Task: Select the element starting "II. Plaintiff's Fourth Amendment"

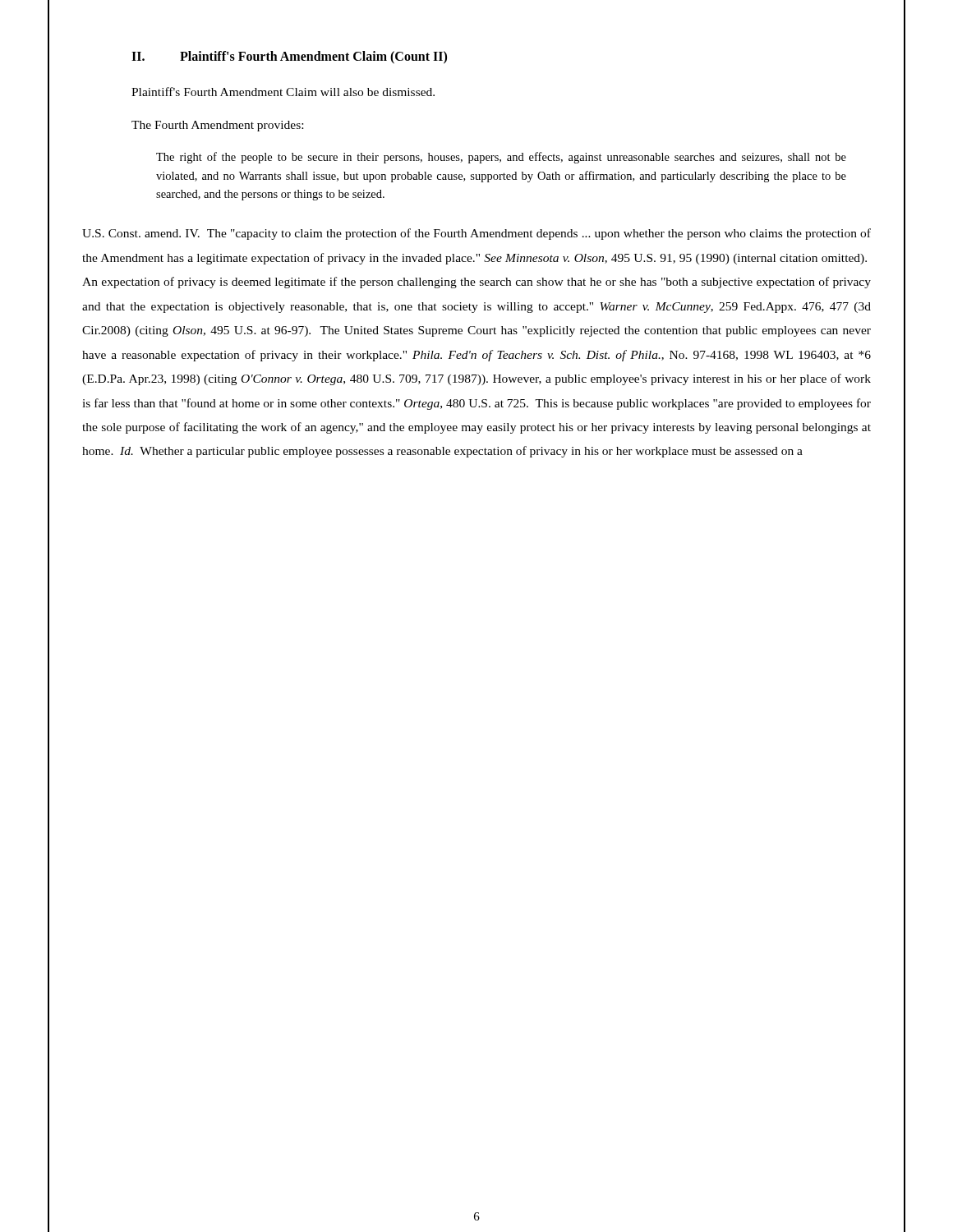Action: 289,57
